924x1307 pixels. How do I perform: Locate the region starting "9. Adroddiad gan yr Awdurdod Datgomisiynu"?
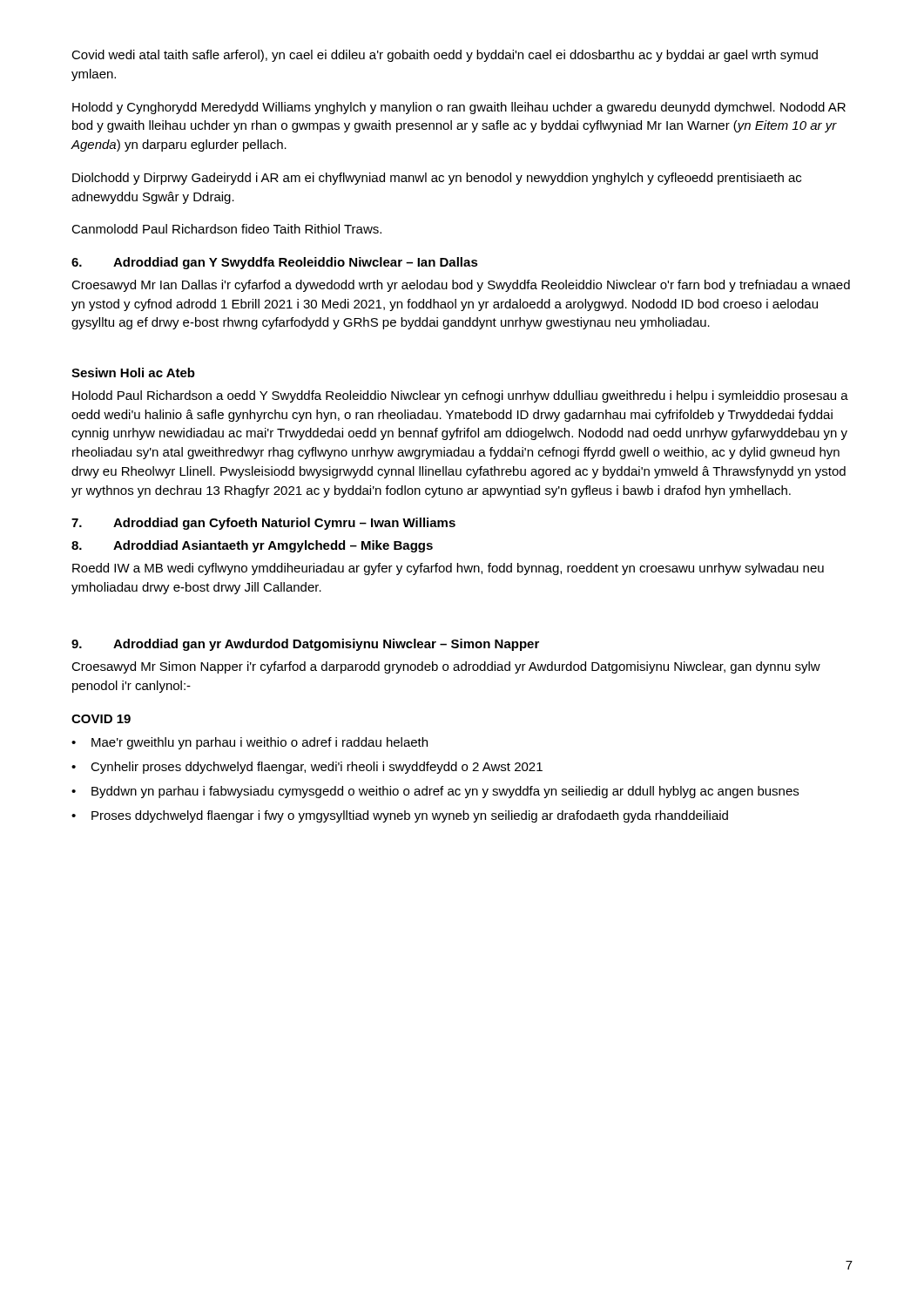point(305,644)
